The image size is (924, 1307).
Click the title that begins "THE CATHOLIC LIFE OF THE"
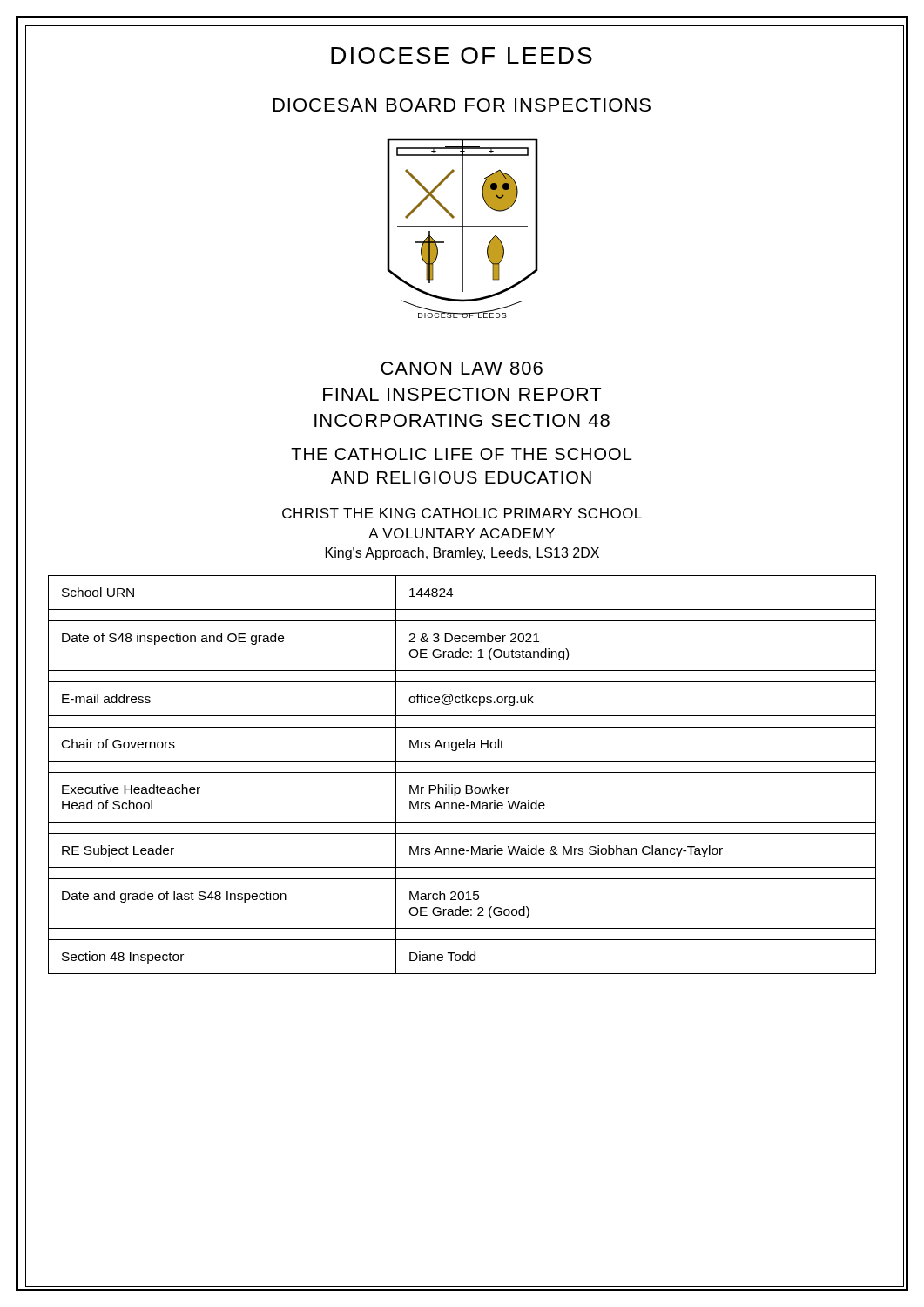point(462,466)
